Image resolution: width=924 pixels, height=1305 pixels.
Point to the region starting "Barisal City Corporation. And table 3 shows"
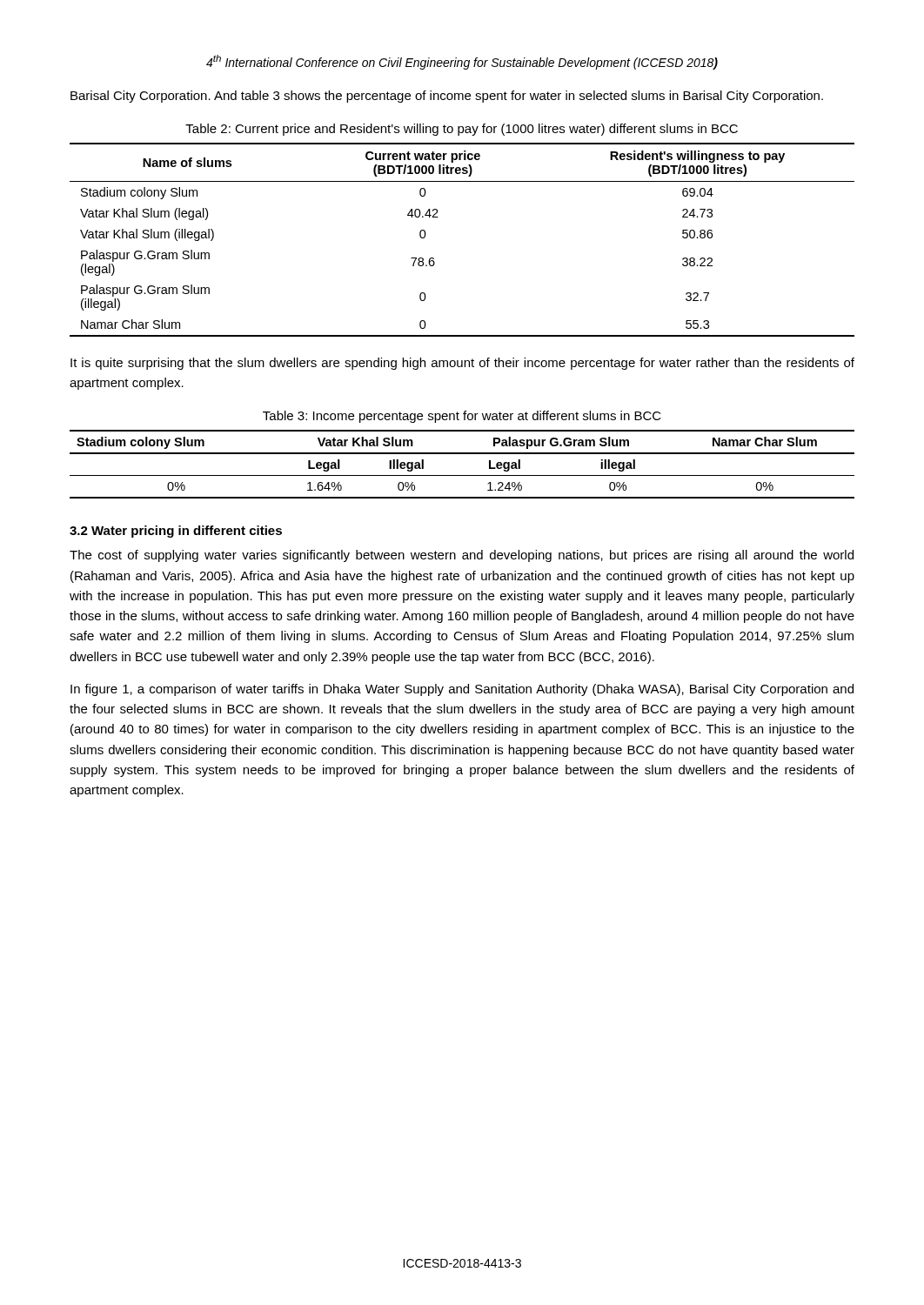coord(447,95)
